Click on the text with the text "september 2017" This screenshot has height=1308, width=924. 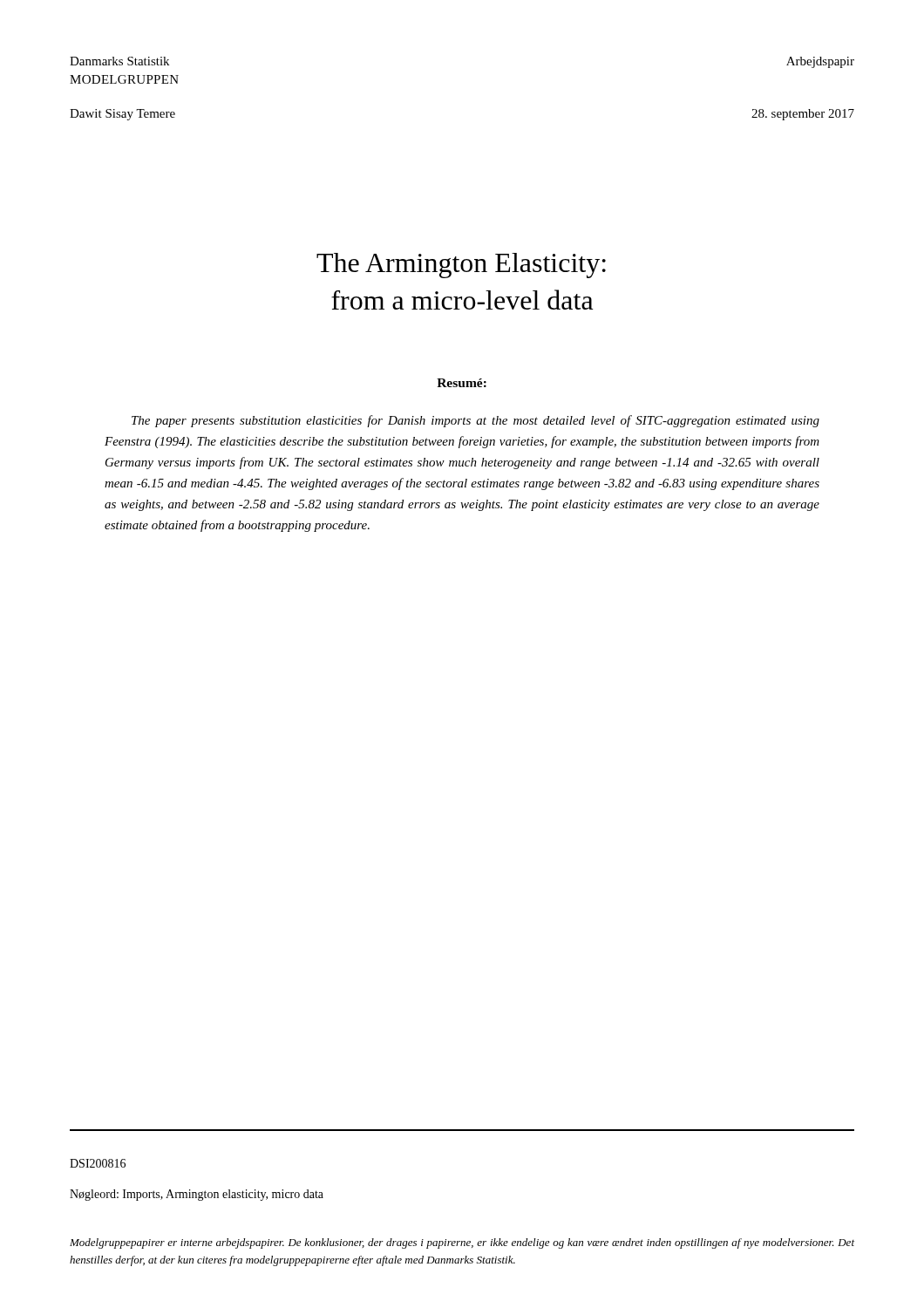point(803,113)
